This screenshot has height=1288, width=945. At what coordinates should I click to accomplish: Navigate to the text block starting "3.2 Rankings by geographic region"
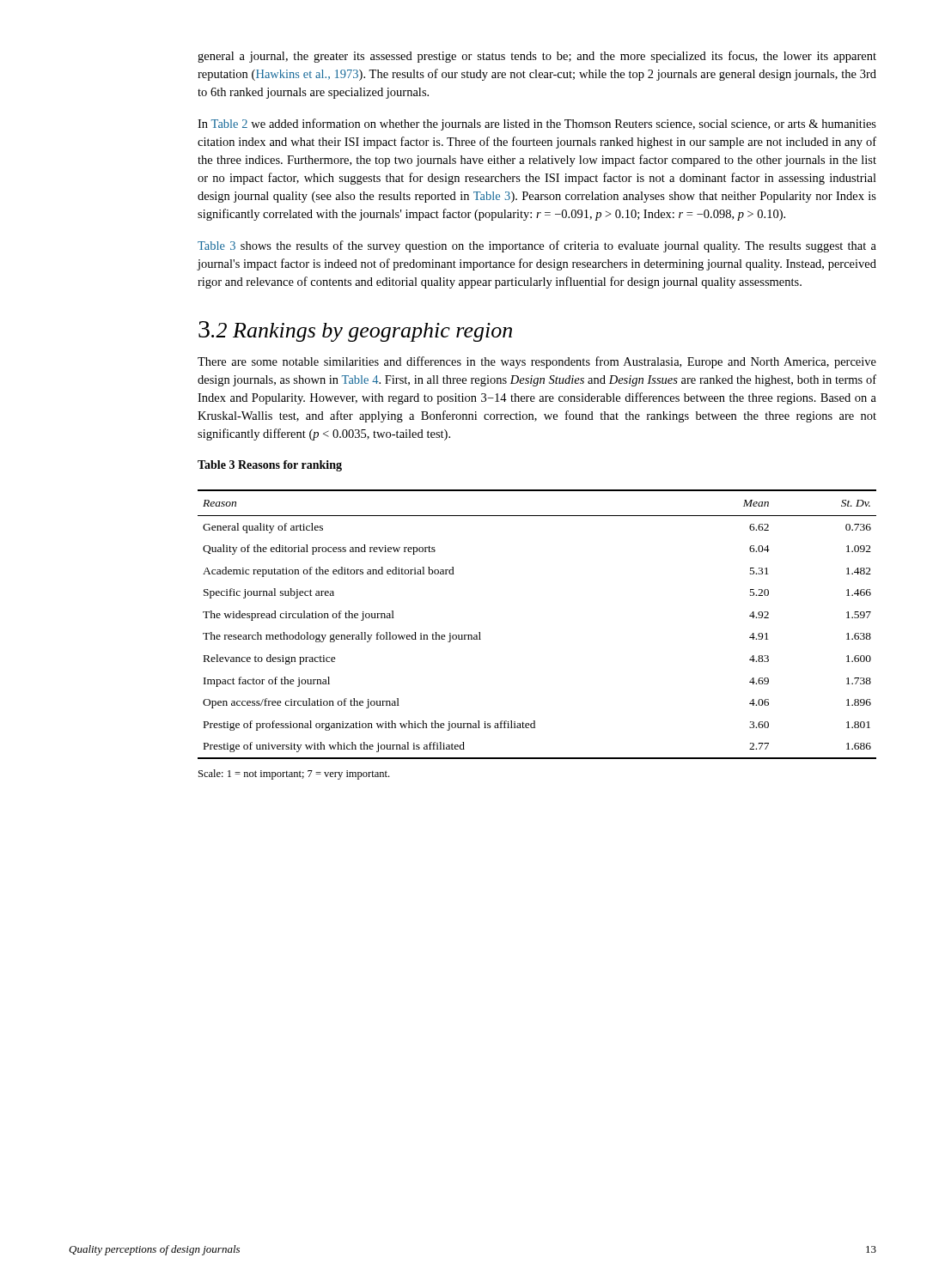[x=355, y=329]
